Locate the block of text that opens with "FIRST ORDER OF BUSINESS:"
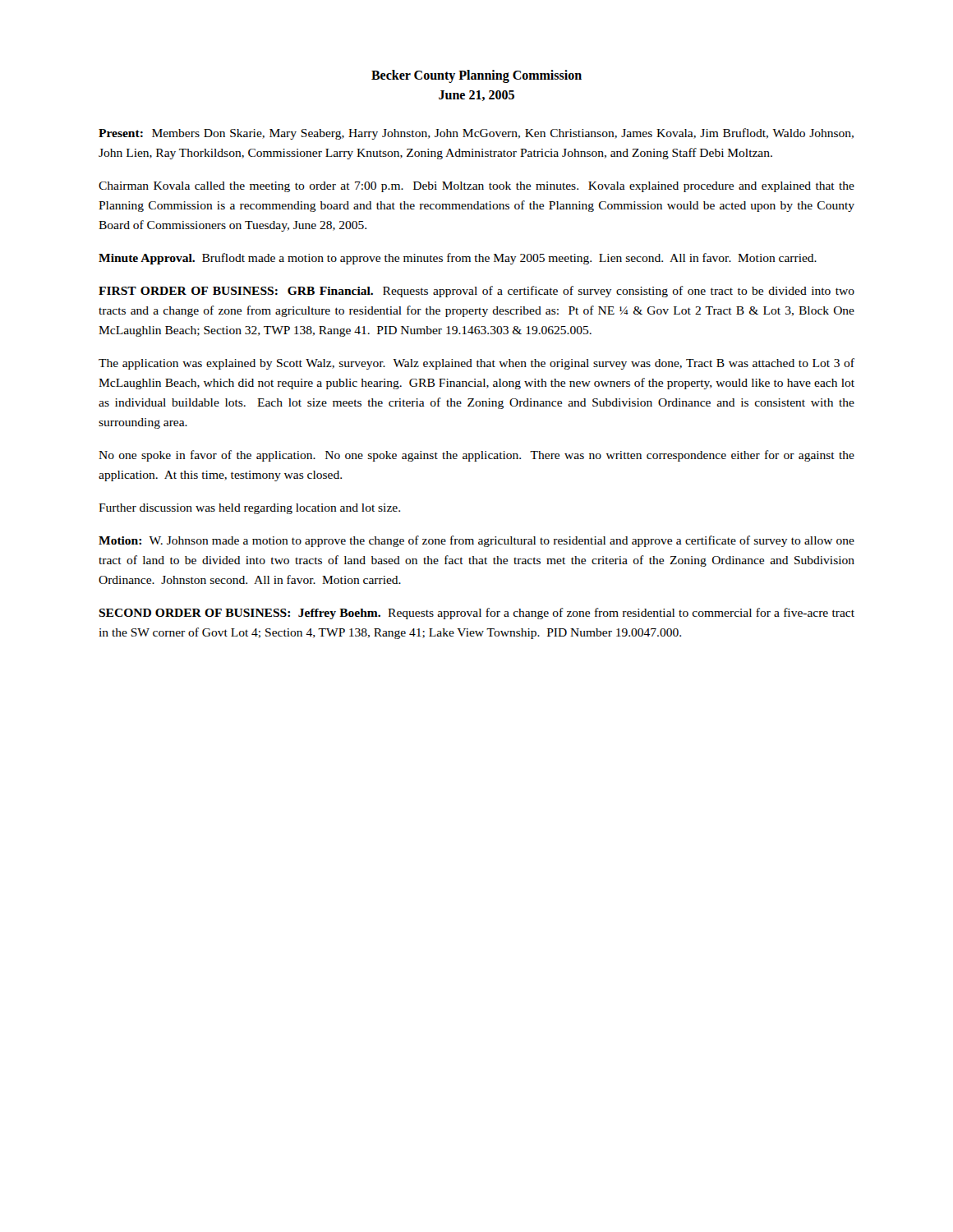 (476, 310)
